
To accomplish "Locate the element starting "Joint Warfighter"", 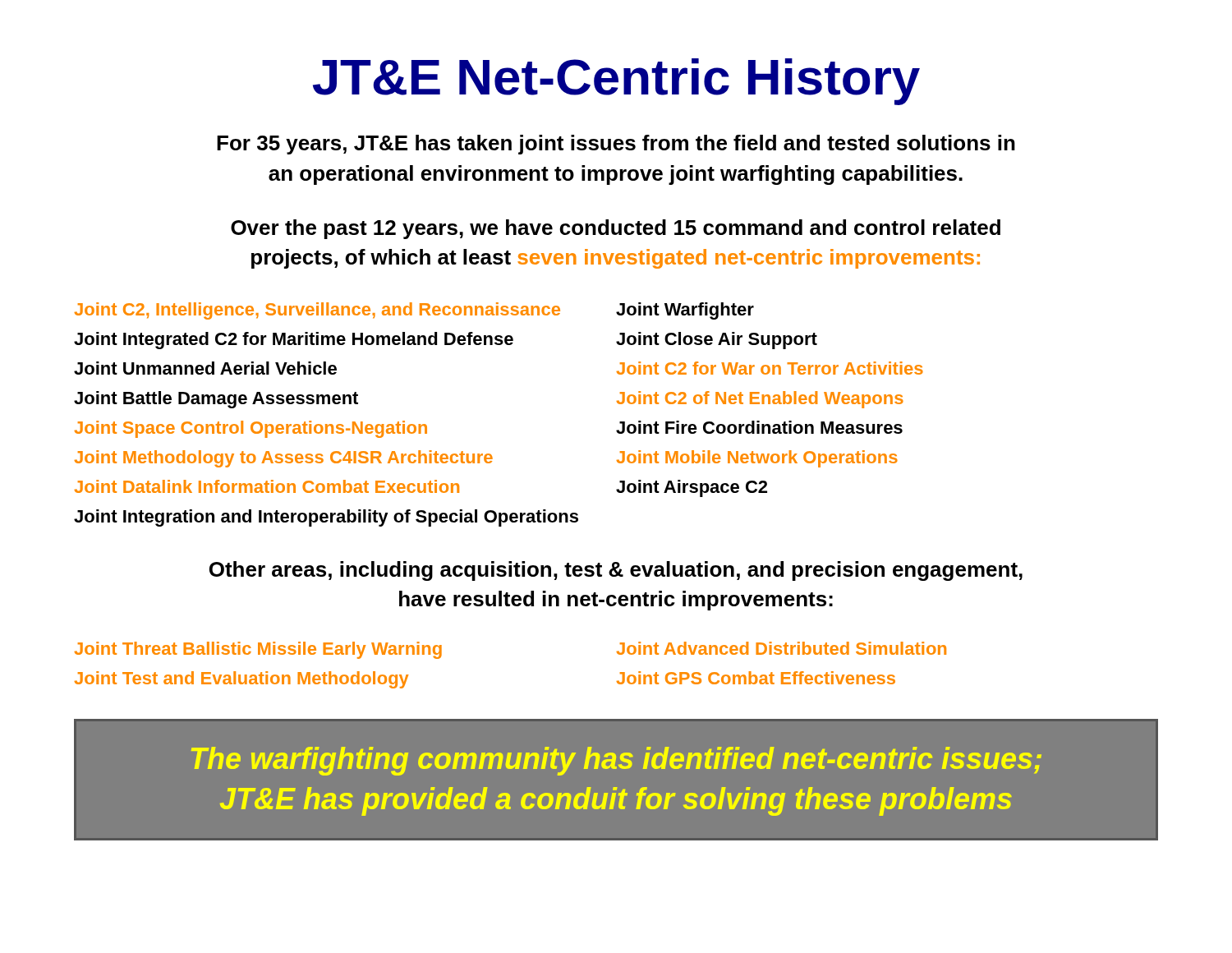I will click(x=685, y=309).
